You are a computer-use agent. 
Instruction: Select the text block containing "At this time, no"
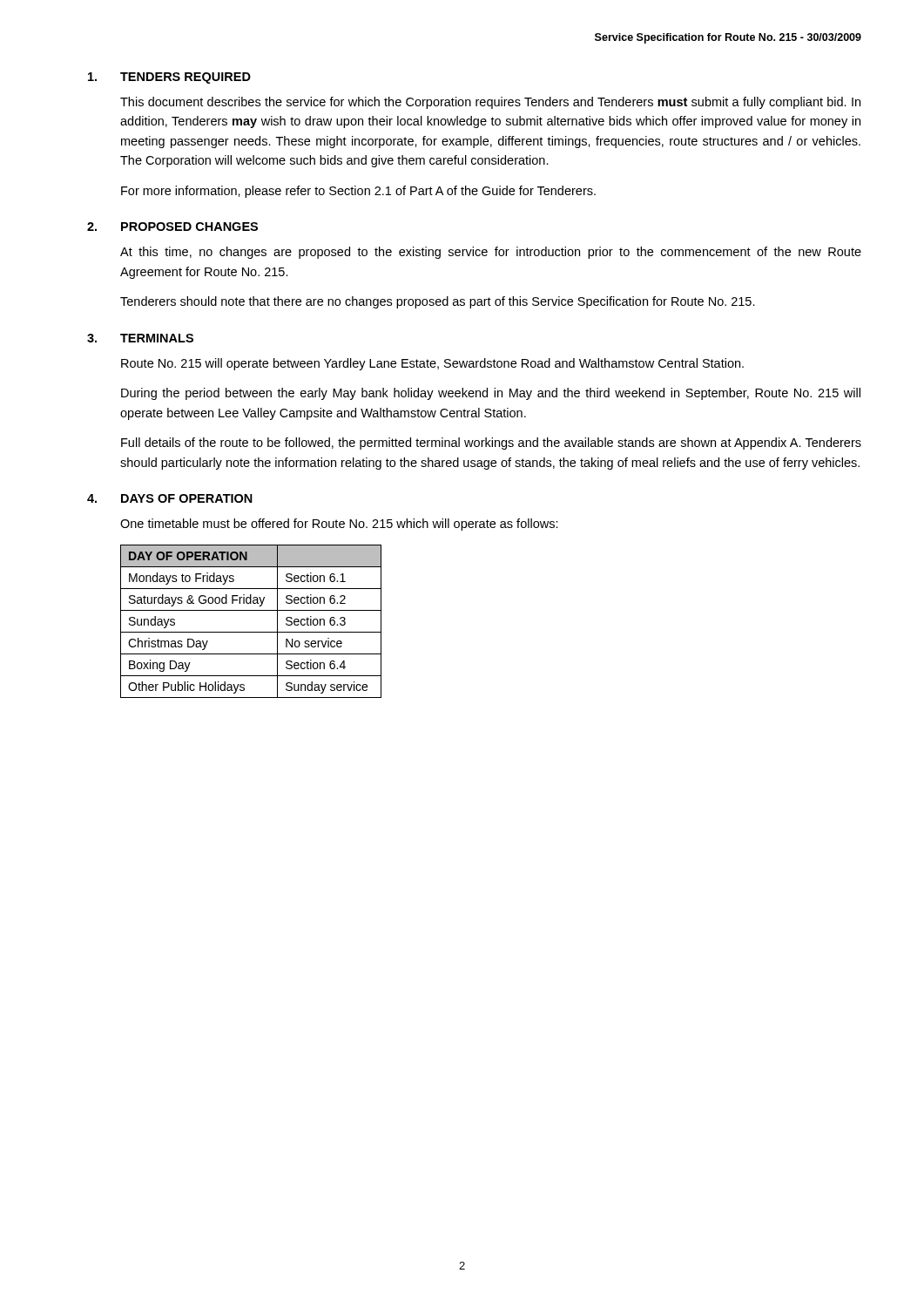coord(491,262)
